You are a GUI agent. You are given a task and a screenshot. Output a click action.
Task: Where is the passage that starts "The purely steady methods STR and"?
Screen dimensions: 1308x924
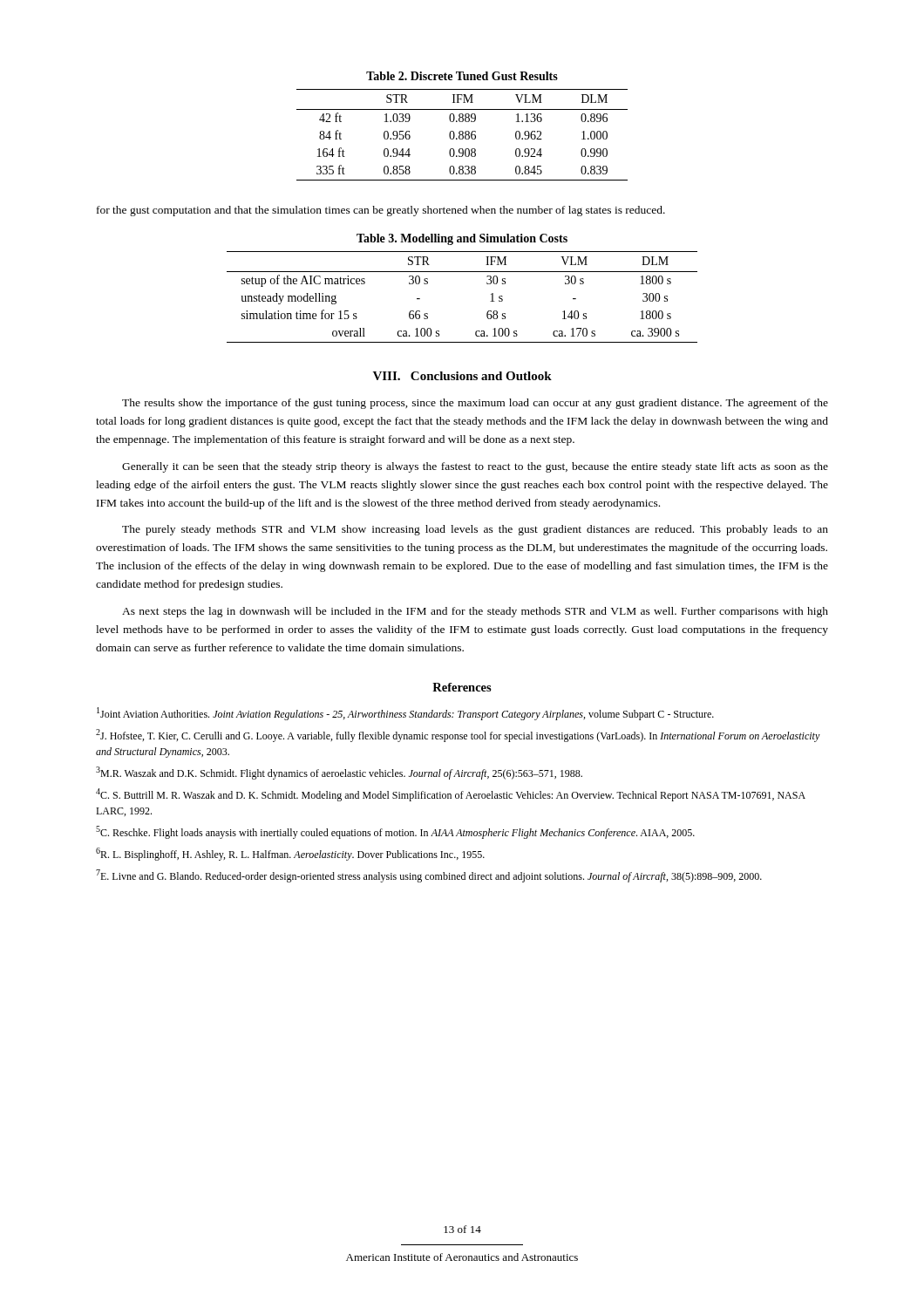tap(462, 557)
